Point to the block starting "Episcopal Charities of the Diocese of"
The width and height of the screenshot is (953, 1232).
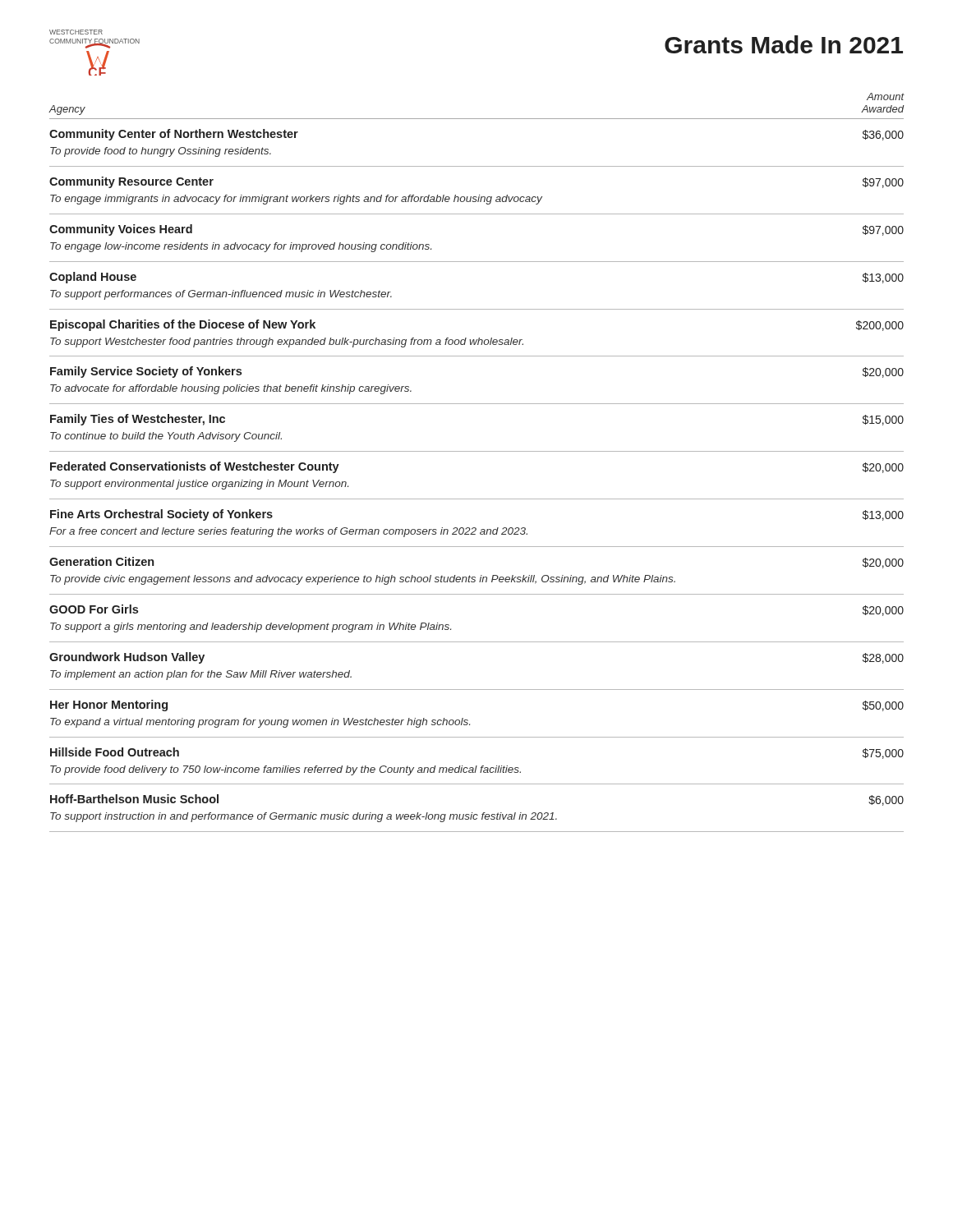point(476,333)
